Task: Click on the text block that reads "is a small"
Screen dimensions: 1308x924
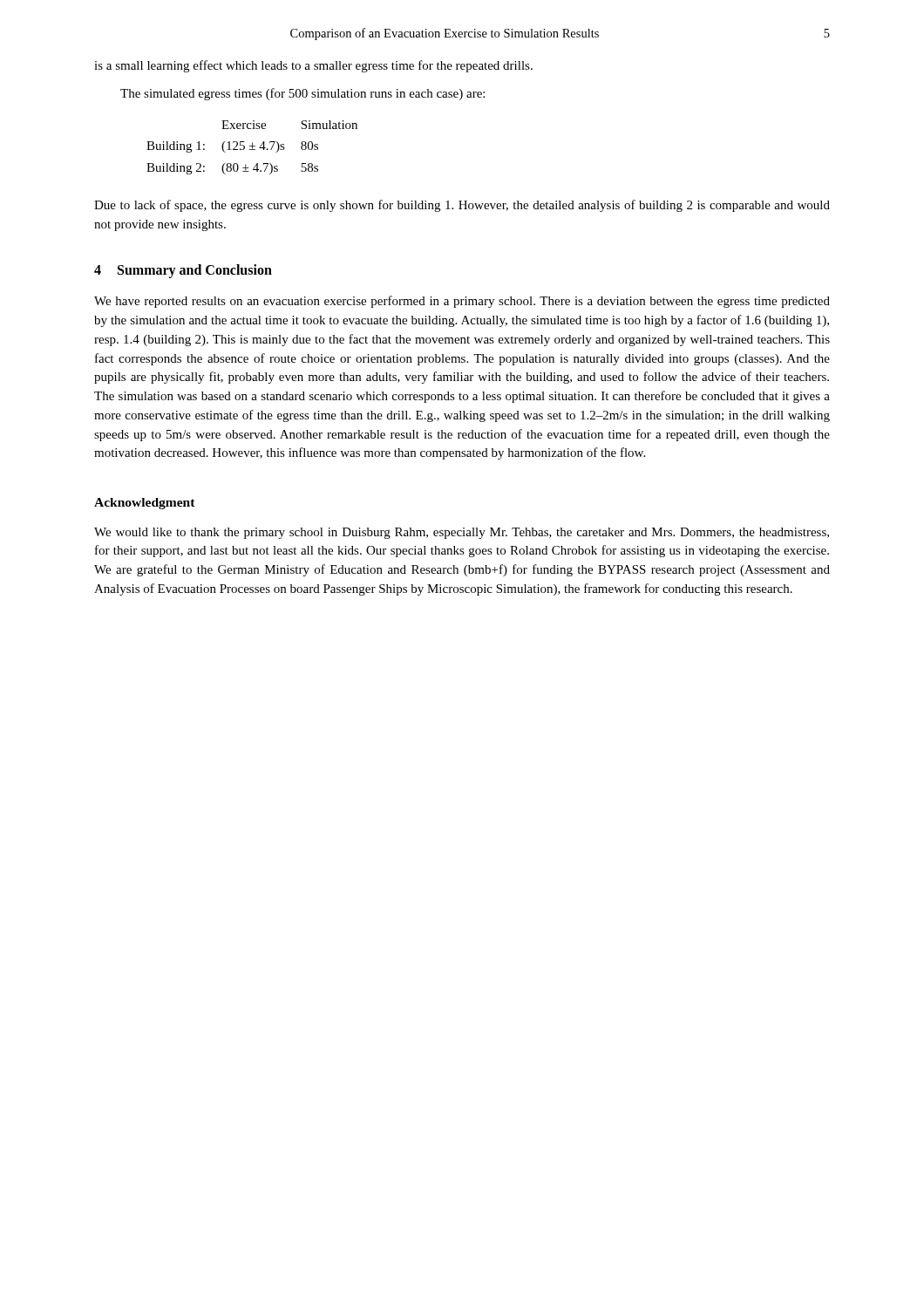Action: (x=314, y=65)
